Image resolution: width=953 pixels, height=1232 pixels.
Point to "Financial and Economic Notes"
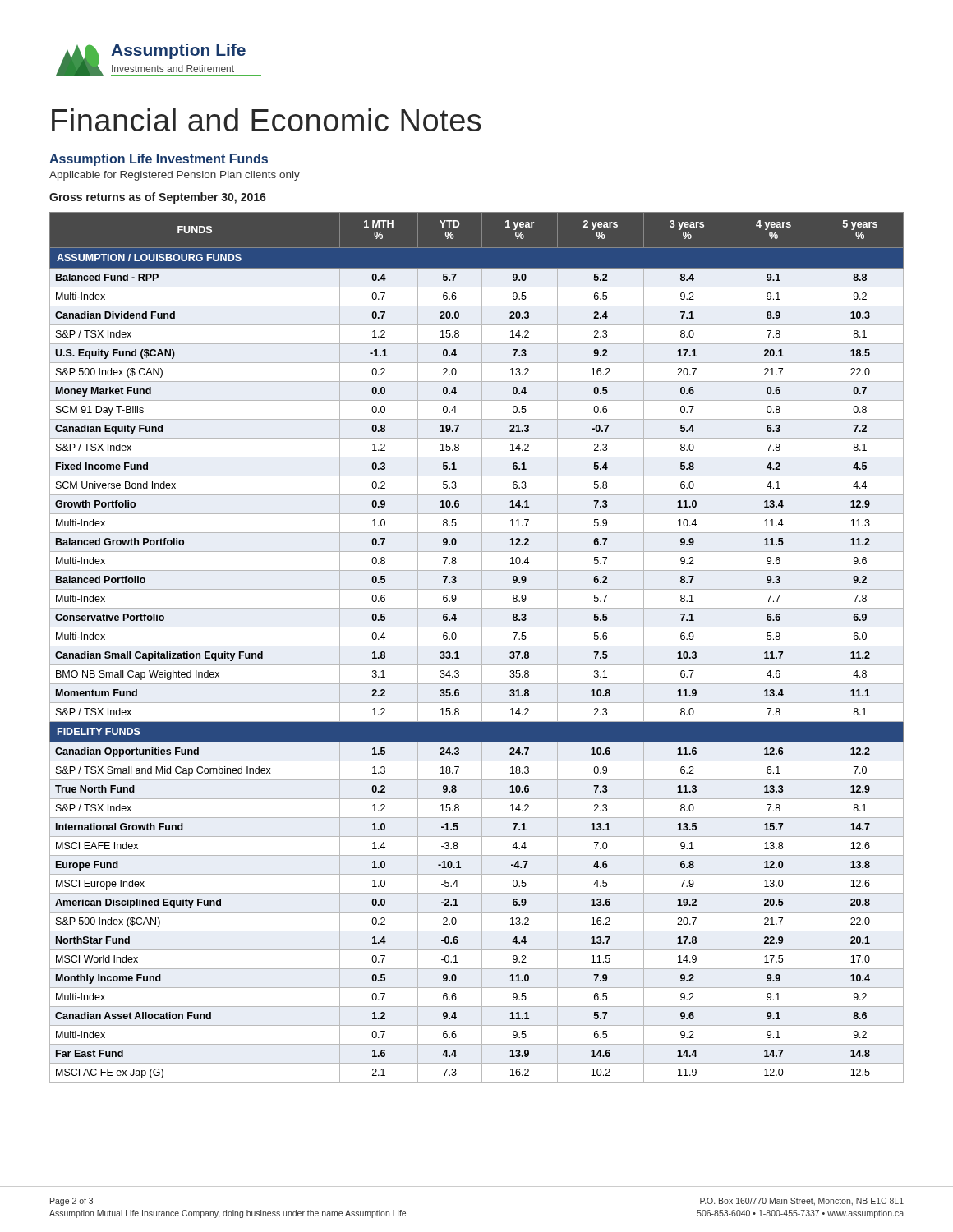tap(266, 121)
